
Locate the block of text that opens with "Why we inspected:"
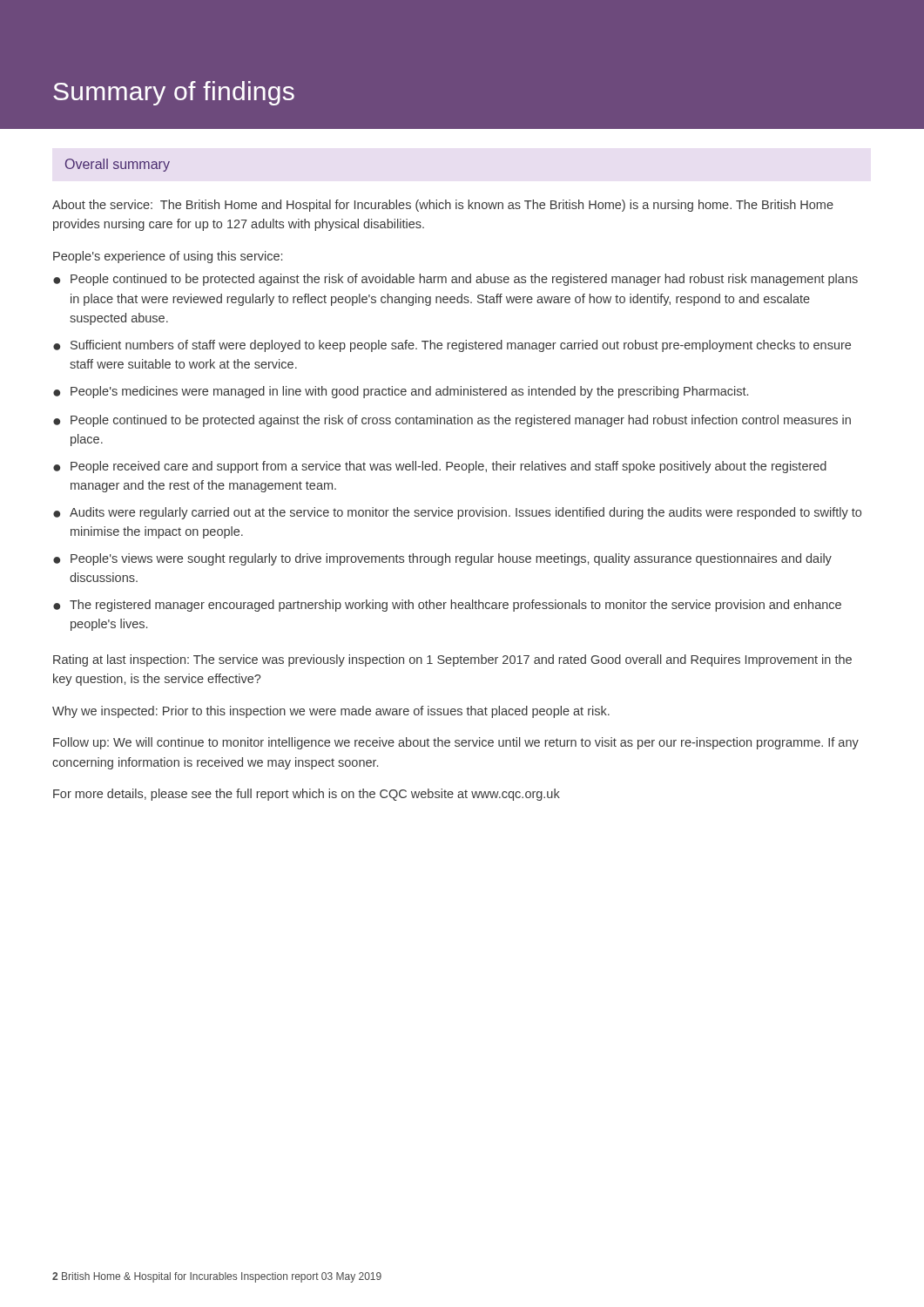(x=331, y=711)
